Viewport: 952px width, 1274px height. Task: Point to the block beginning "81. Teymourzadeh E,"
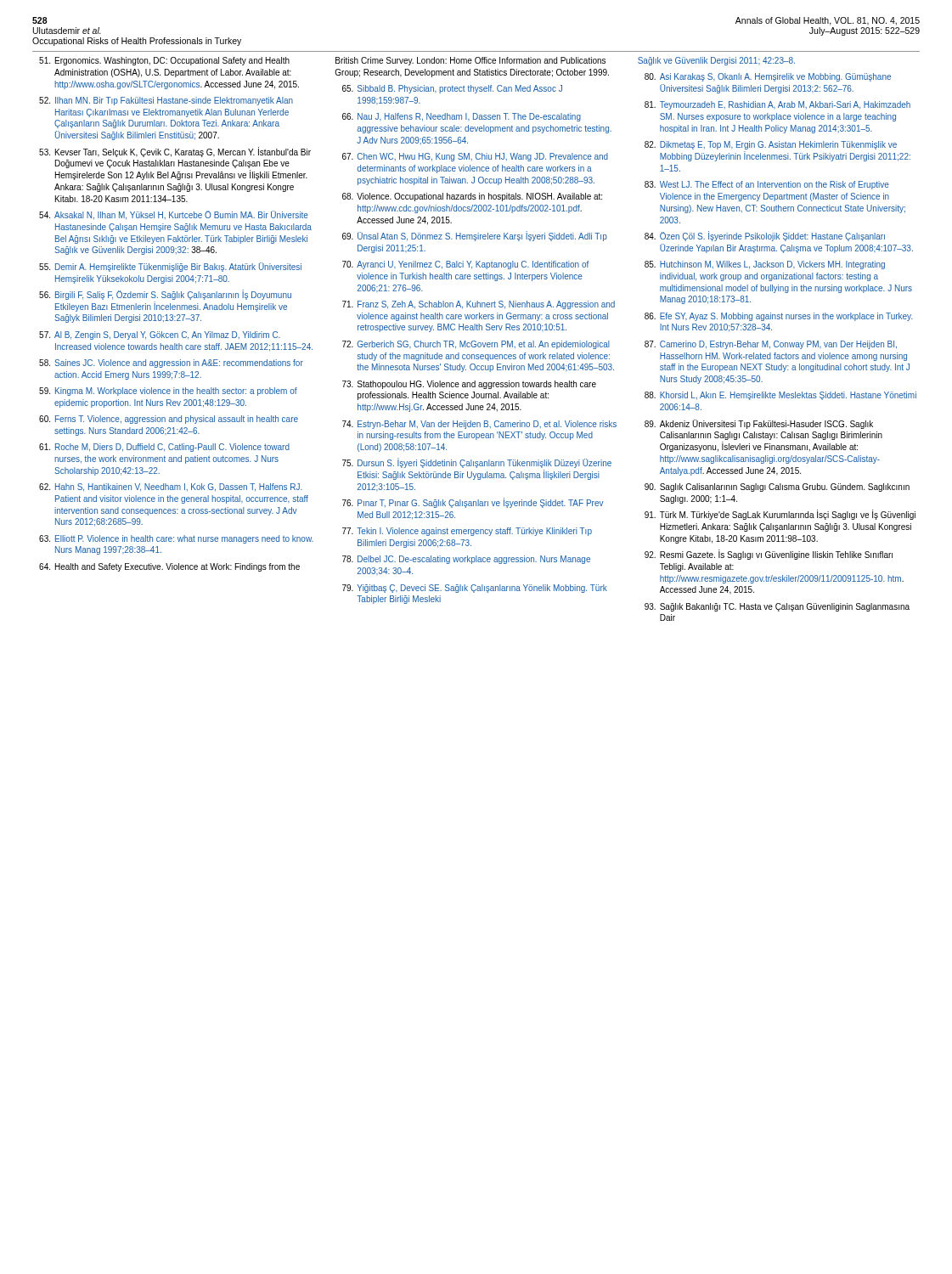pos(779,117)
